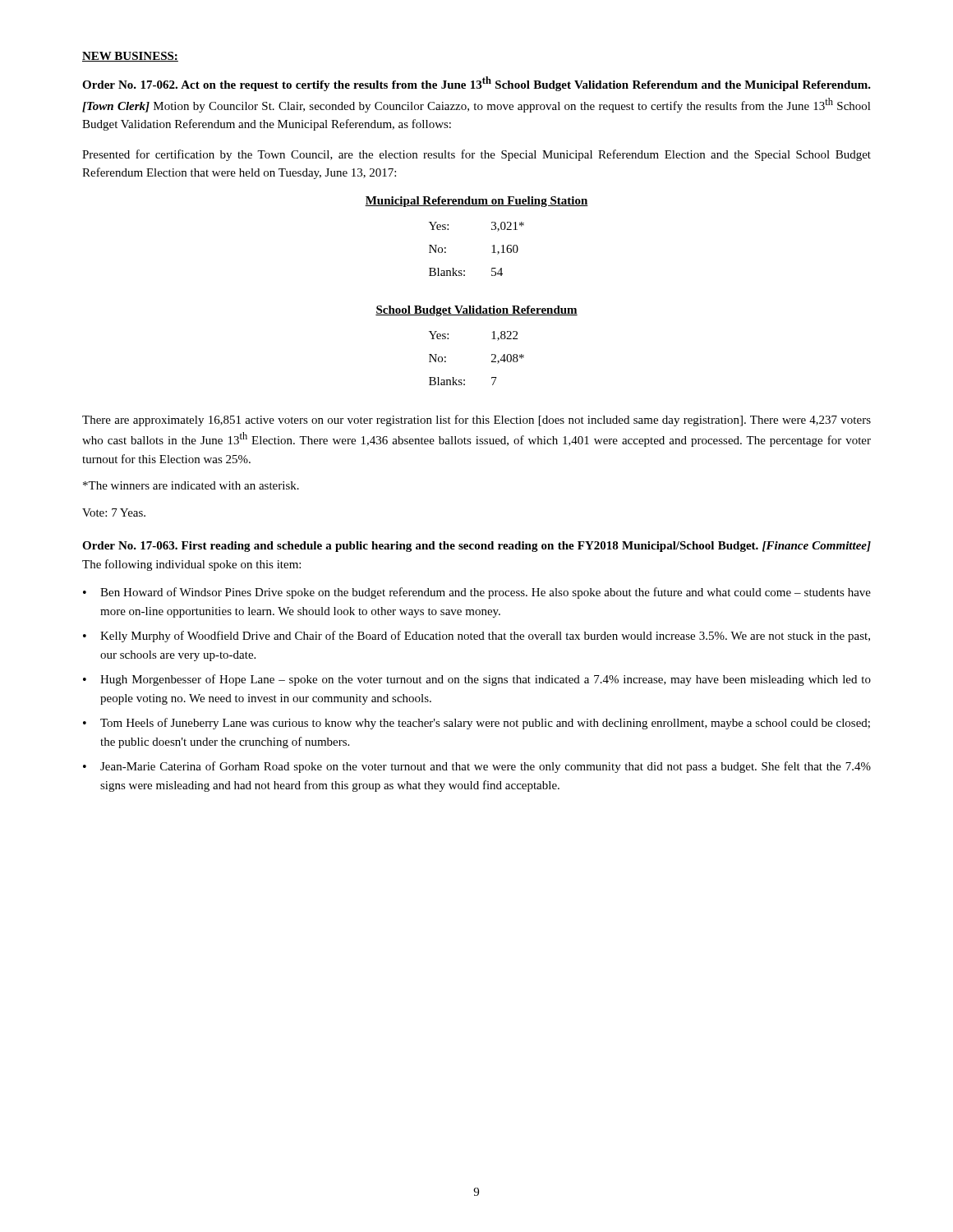Point to the passage starting "NEW BUSINESS:"
This screenshot has width=953, height=1232.
pyautogui.click(x=130, y=56)
